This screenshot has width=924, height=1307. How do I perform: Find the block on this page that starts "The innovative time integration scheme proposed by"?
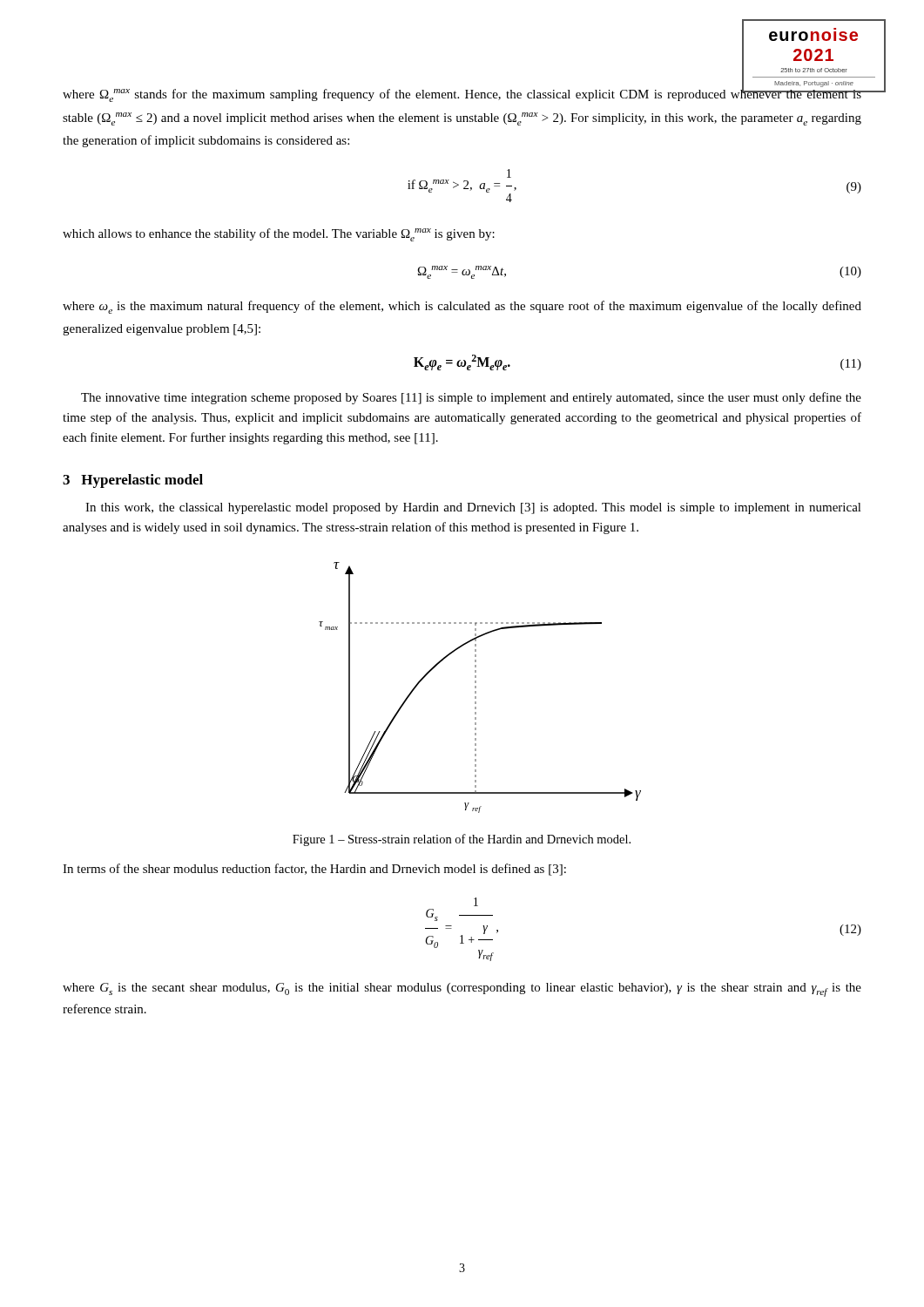[462, 418]
